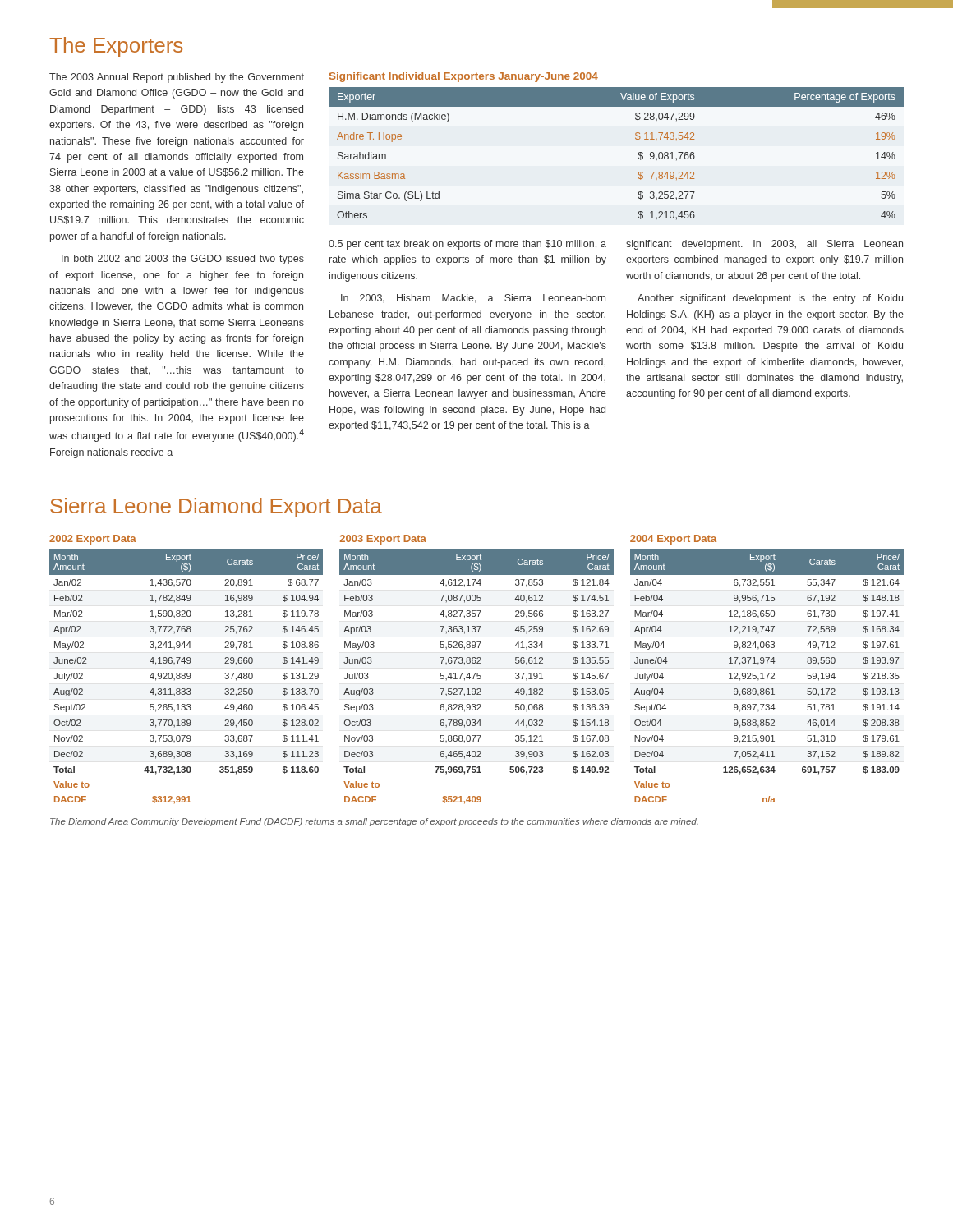Select the table that reads "$ 149.92"
The width and height of the screenshot is (953, 1232).
pos(476,678)
